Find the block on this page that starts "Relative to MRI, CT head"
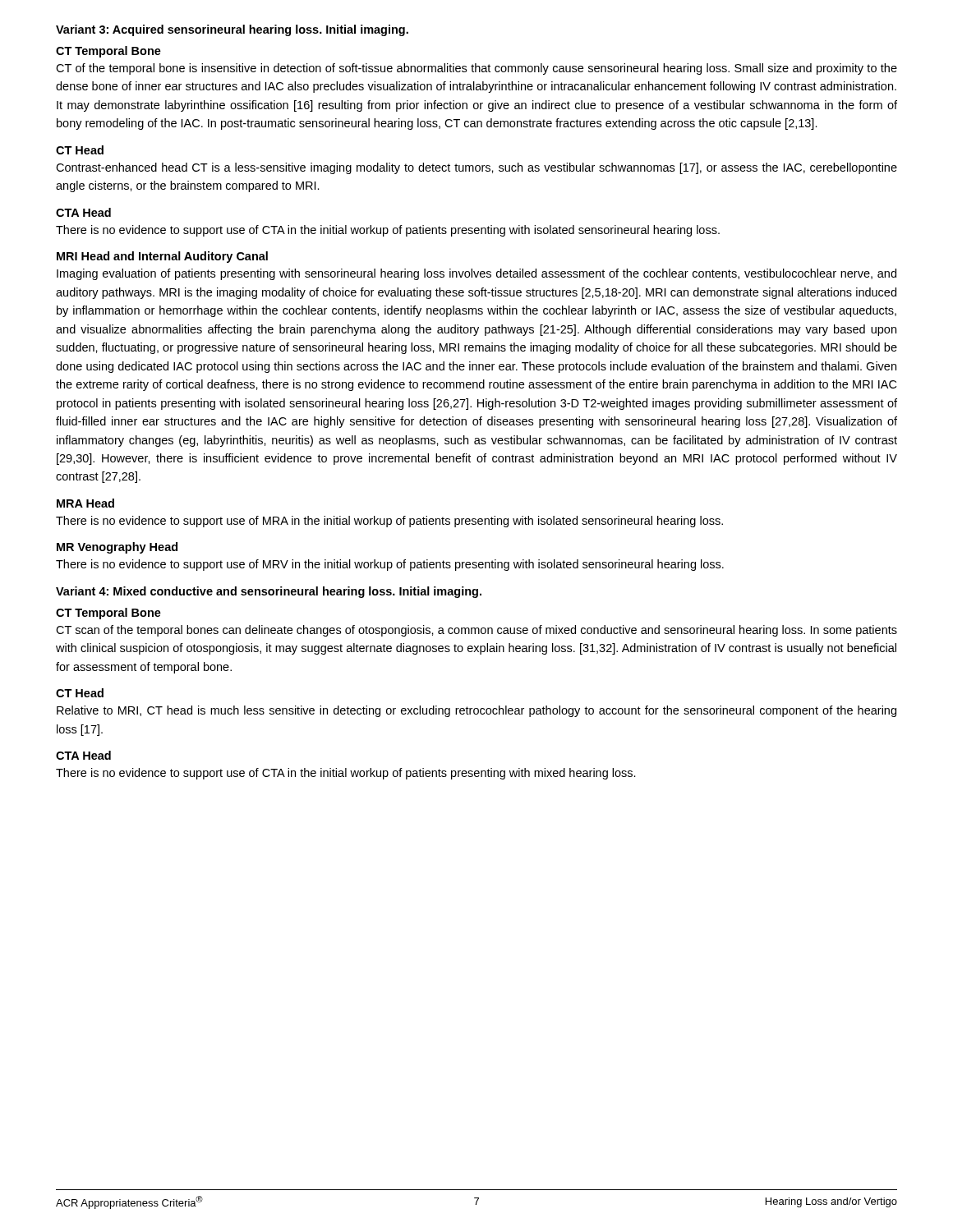This screenshot has height=1232, width=953. click(x=476, y=720)
